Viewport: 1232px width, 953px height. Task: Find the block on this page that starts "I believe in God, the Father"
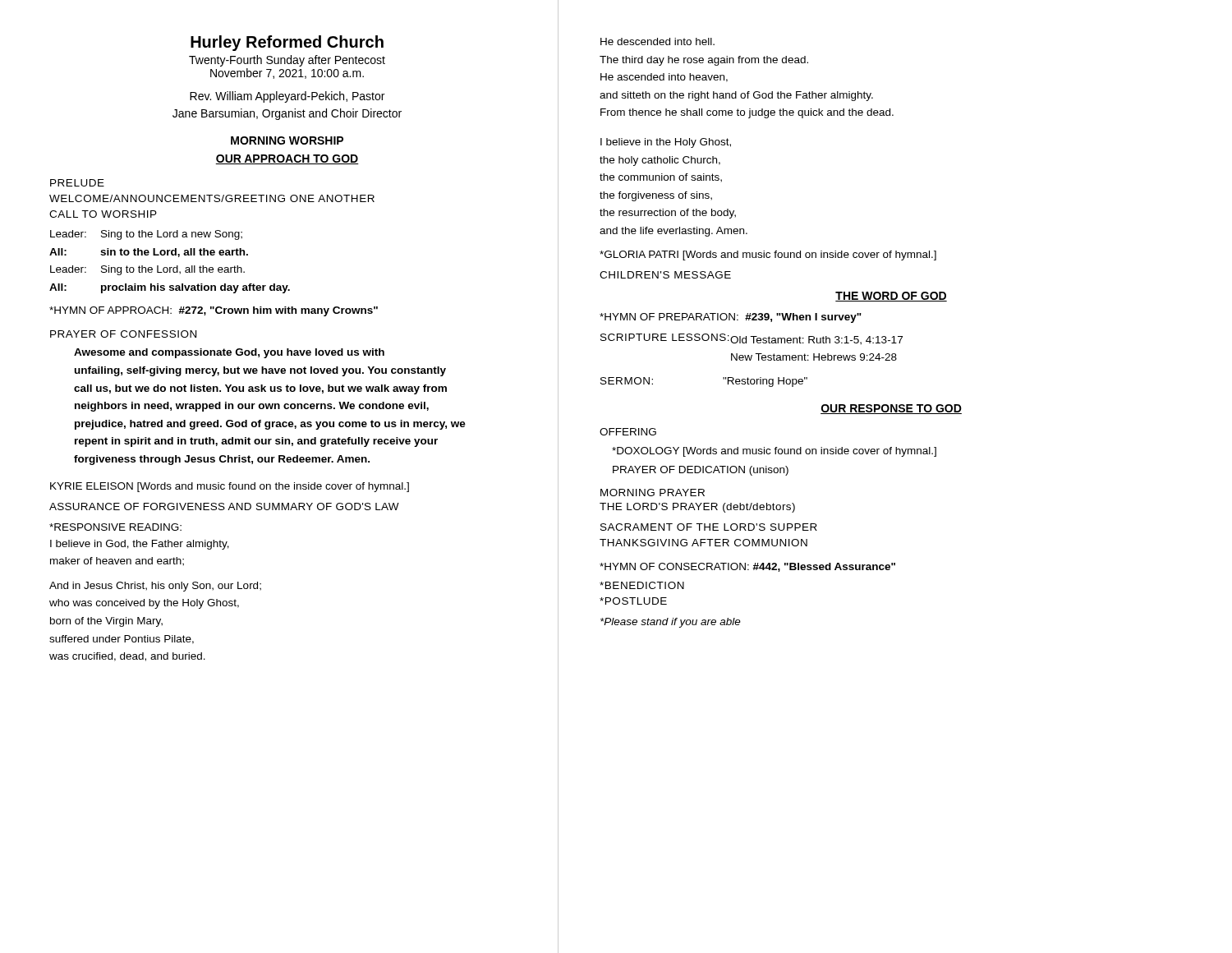coord(139,552)
